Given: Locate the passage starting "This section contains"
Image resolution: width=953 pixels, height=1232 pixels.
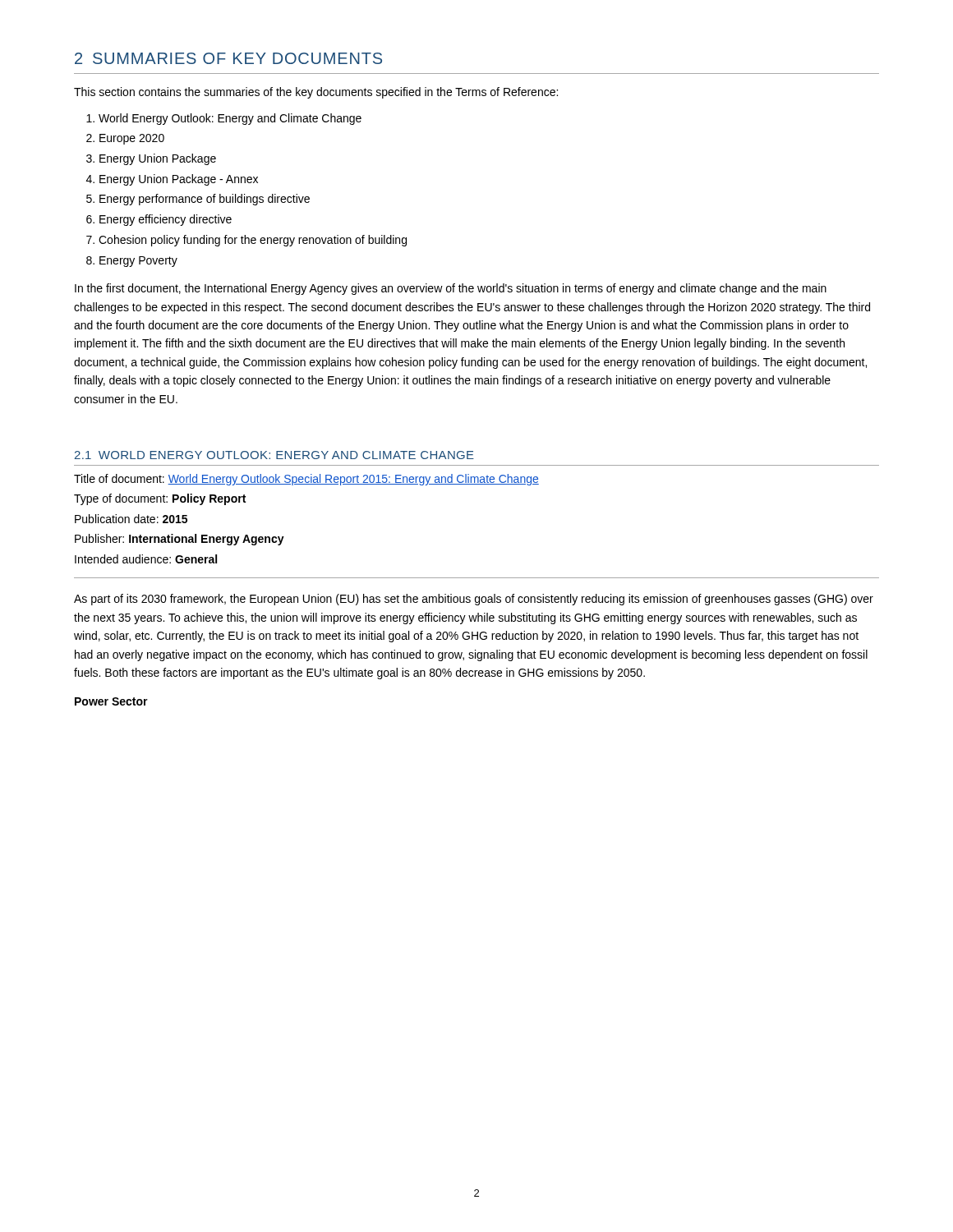Looking at the screenshot, I should click(x=316, y=92).
